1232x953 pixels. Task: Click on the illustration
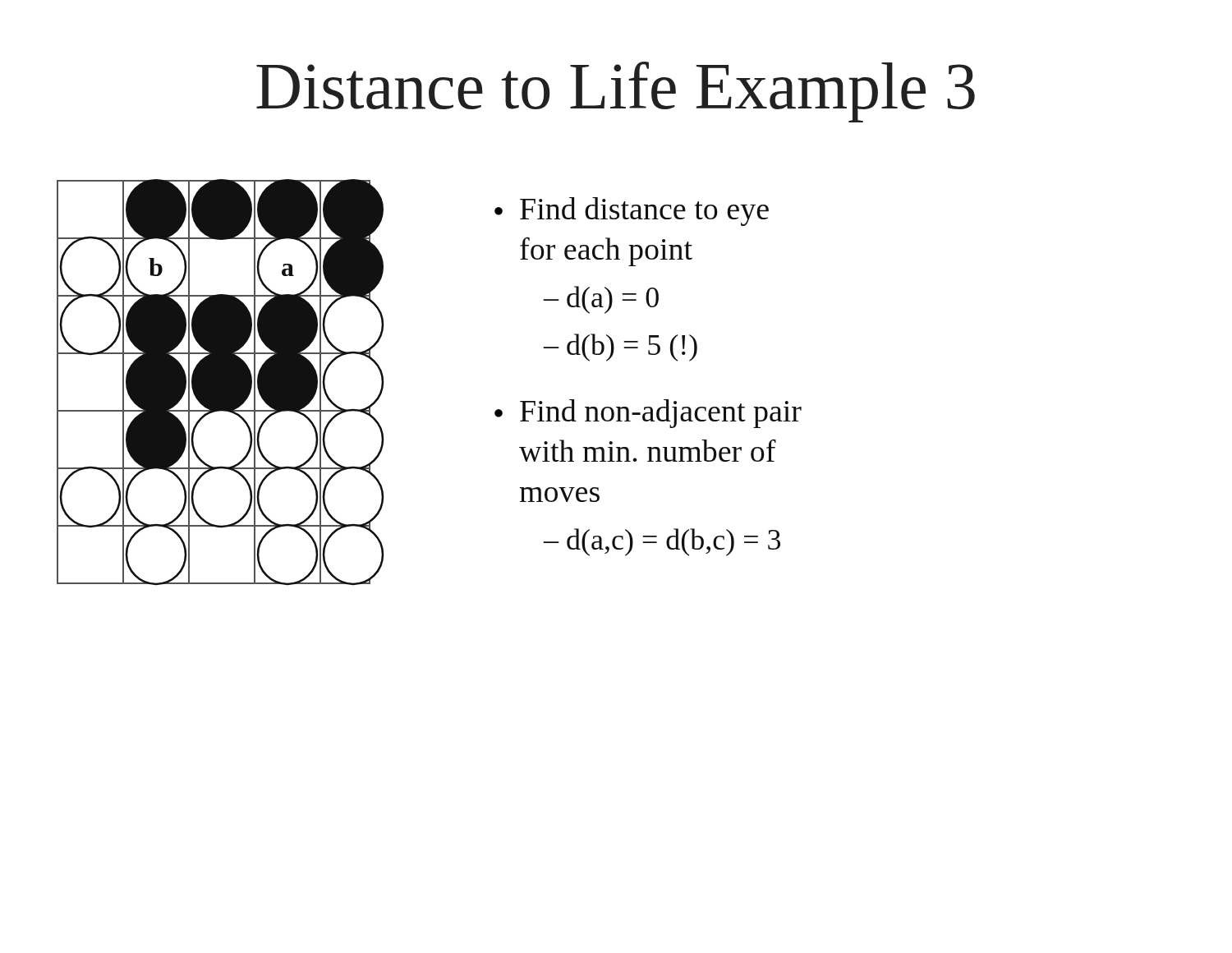click(246, 396)
